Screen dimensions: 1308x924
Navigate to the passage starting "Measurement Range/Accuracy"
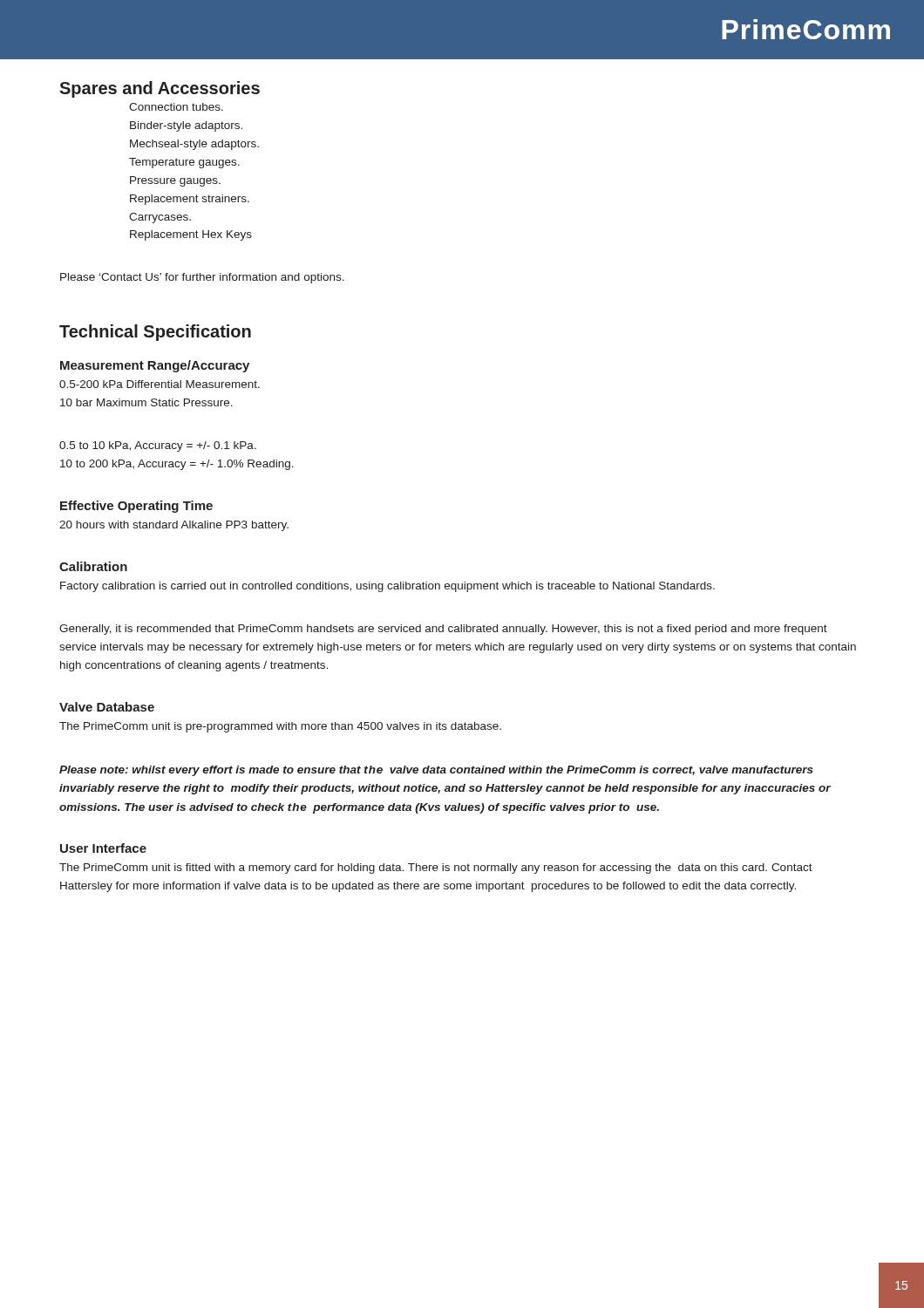tap(154, 365)
